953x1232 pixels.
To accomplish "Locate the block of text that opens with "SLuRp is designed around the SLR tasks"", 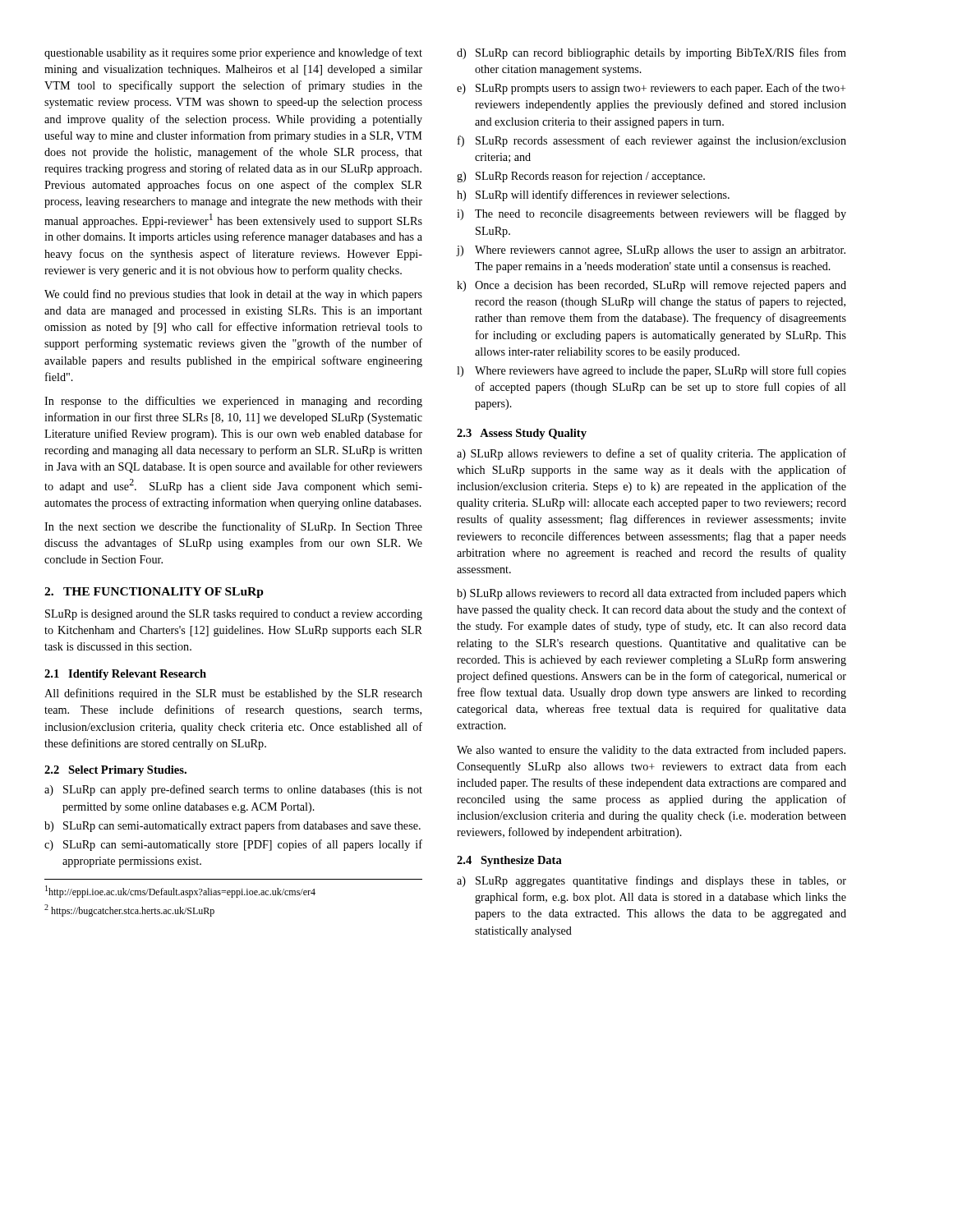I will coord(233,630).
